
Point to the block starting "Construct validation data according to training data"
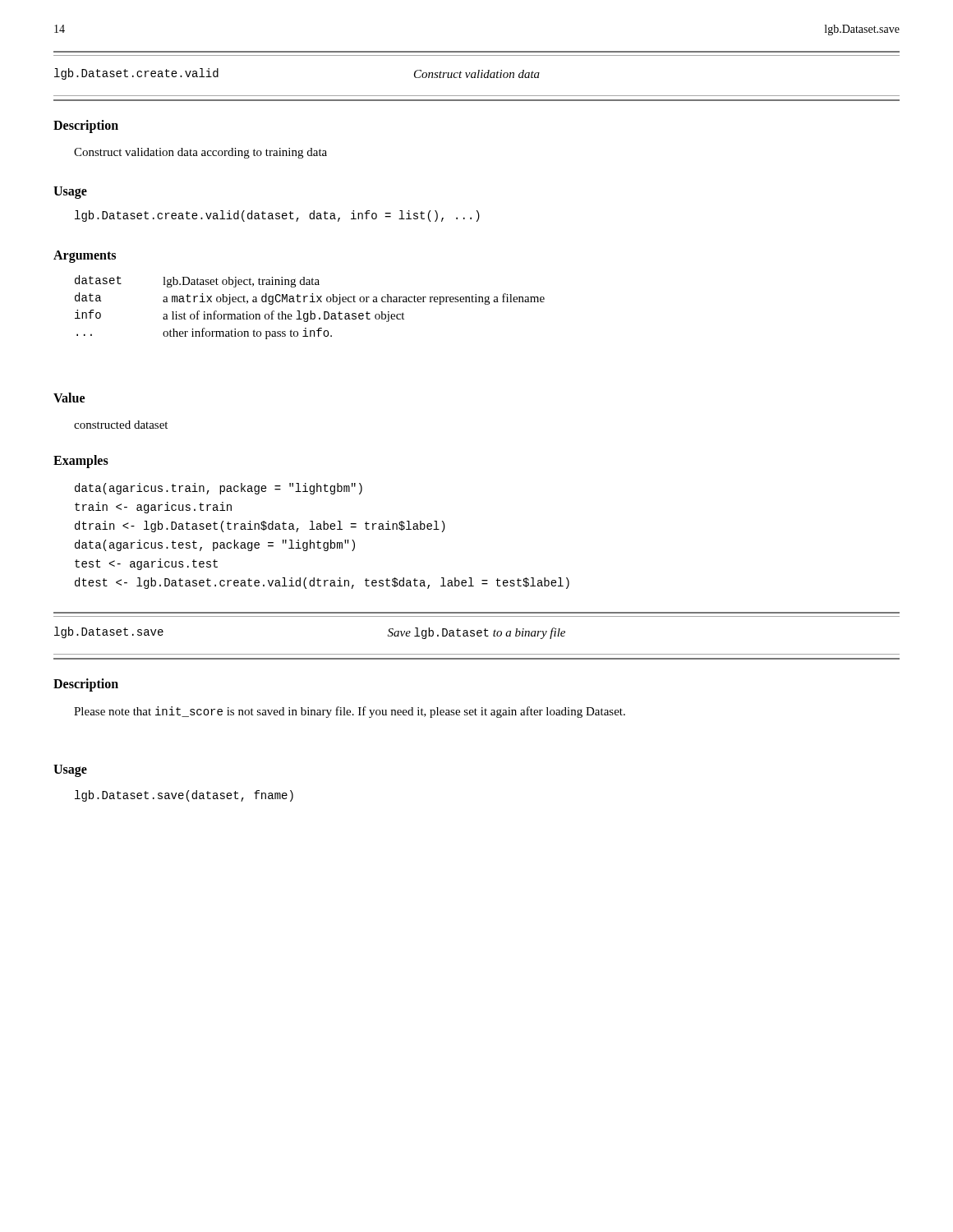coord(201,152)
